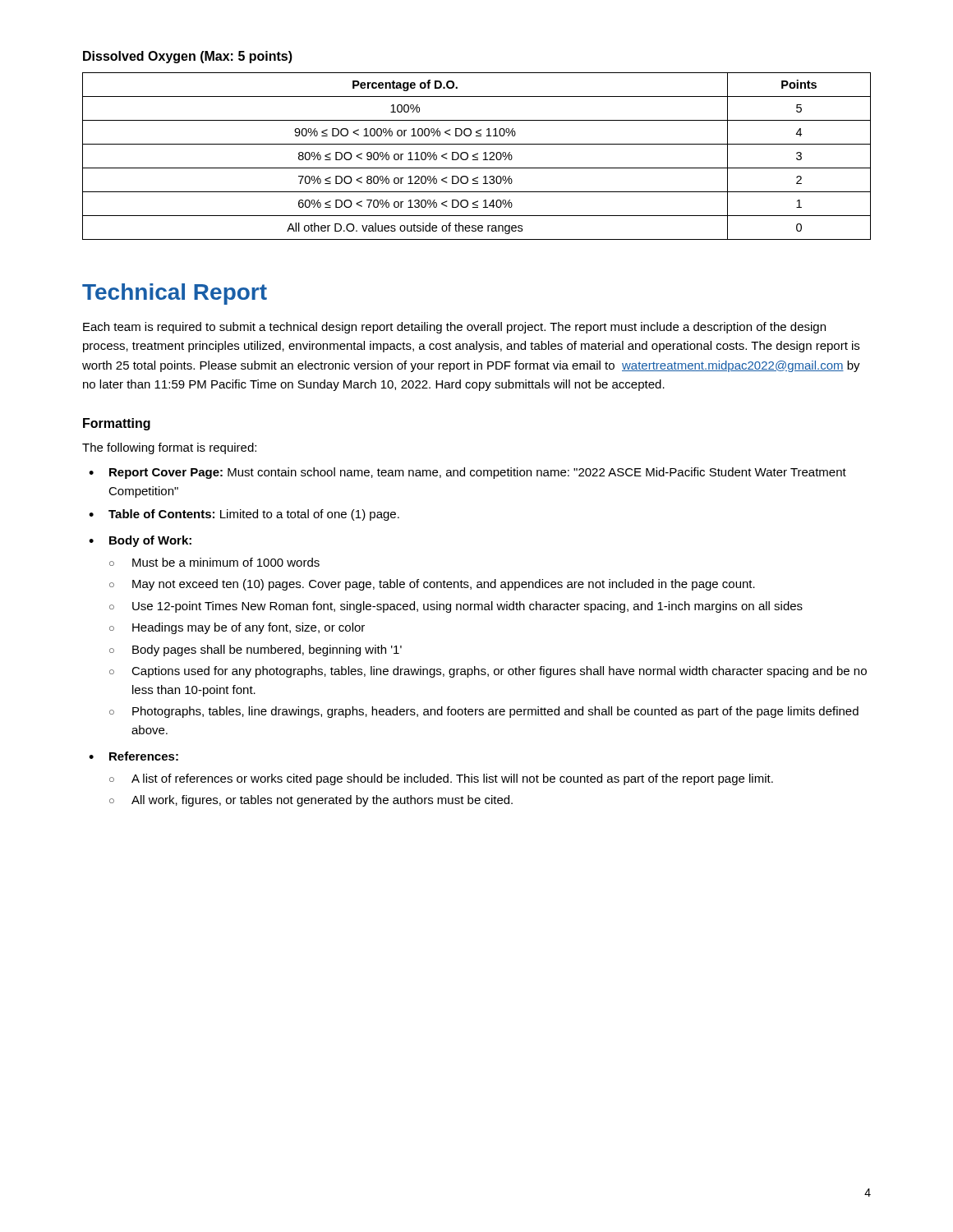Find the text starting "• Body of"
The height and width of the screenshot is (1232, 953).
[140, 541]
